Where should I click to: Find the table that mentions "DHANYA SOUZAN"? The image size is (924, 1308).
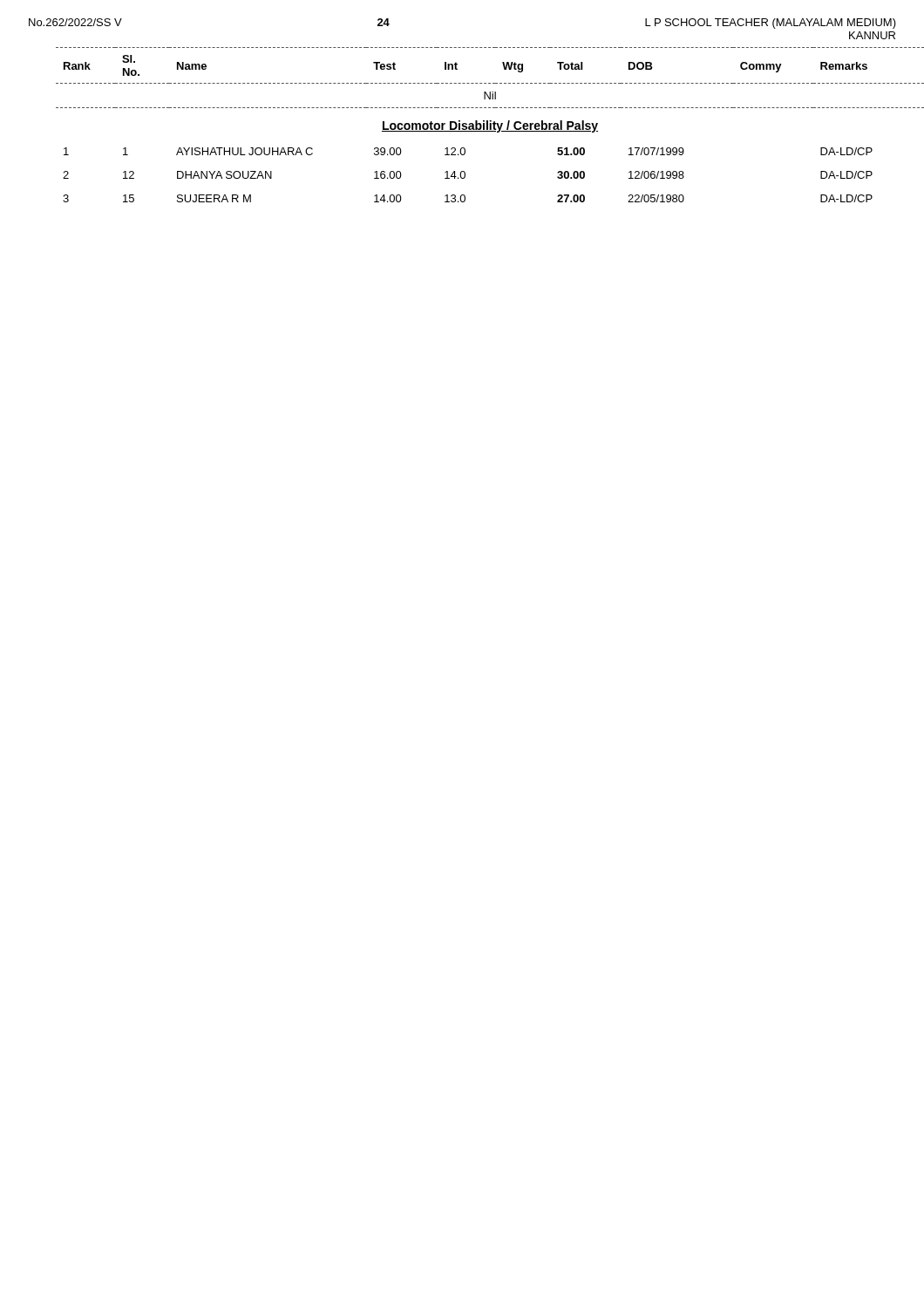pos(462,129)
